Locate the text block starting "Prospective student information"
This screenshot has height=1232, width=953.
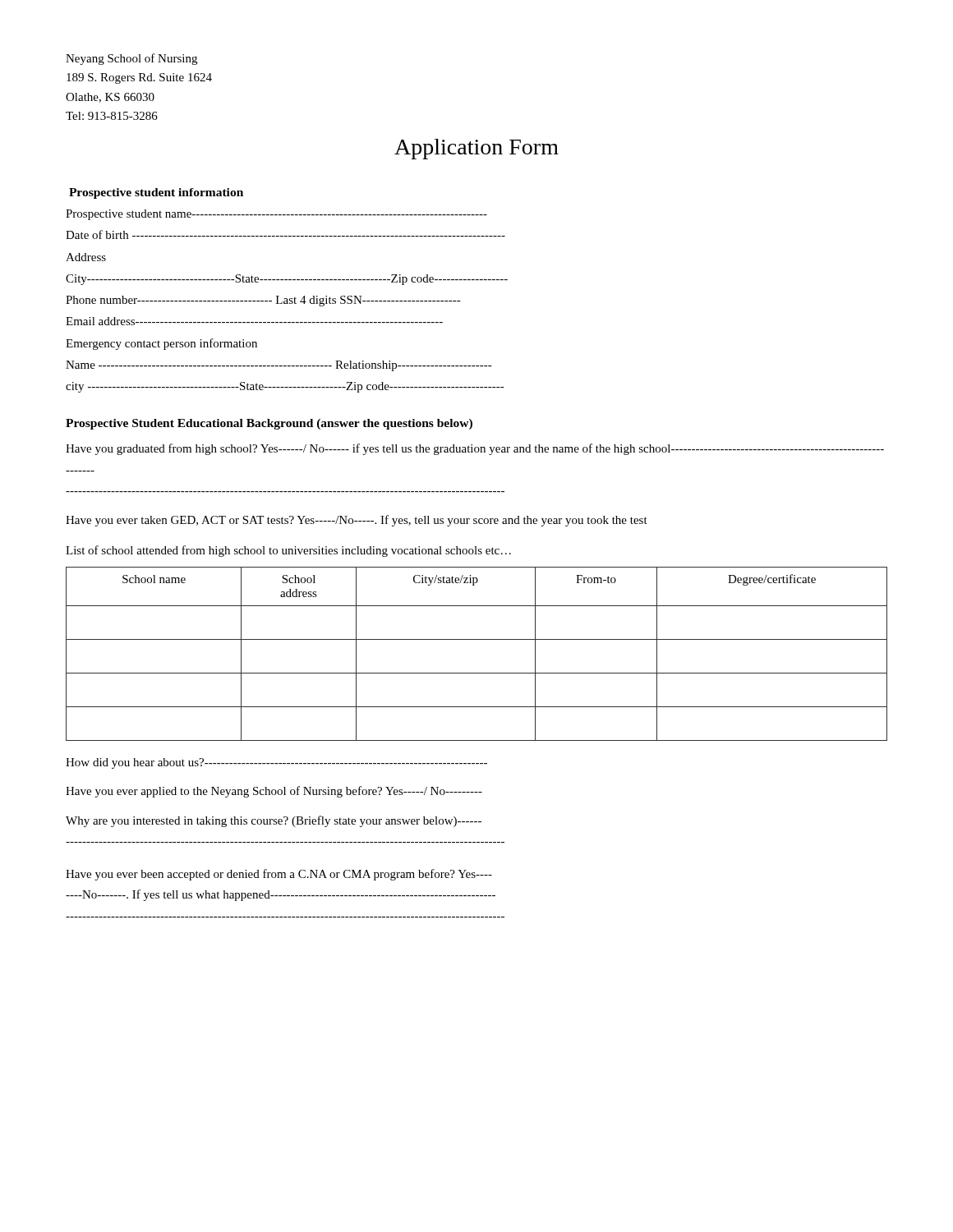coord(155,192)
